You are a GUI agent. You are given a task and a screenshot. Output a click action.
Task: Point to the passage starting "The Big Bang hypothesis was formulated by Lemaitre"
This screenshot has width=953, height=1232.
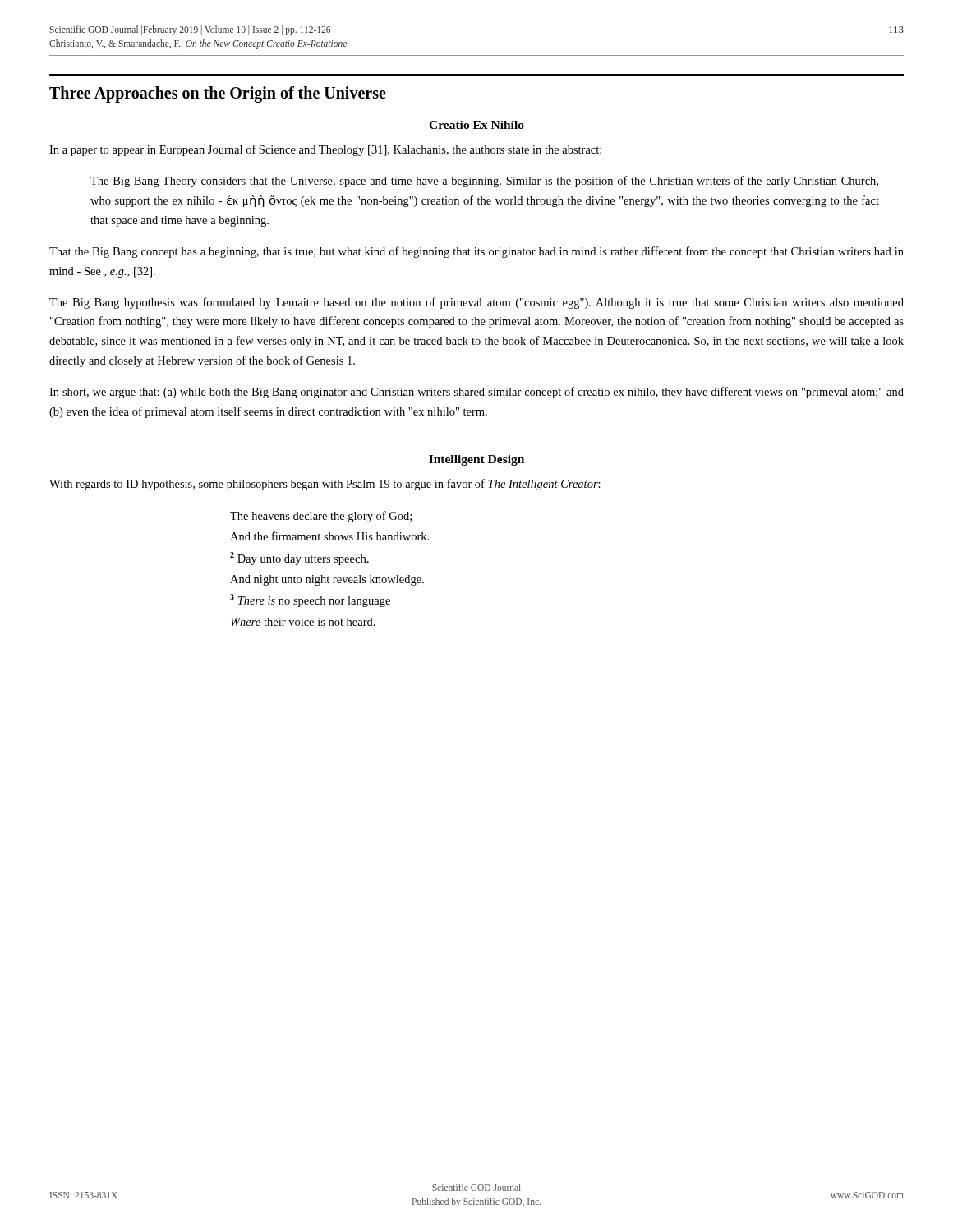476,331
